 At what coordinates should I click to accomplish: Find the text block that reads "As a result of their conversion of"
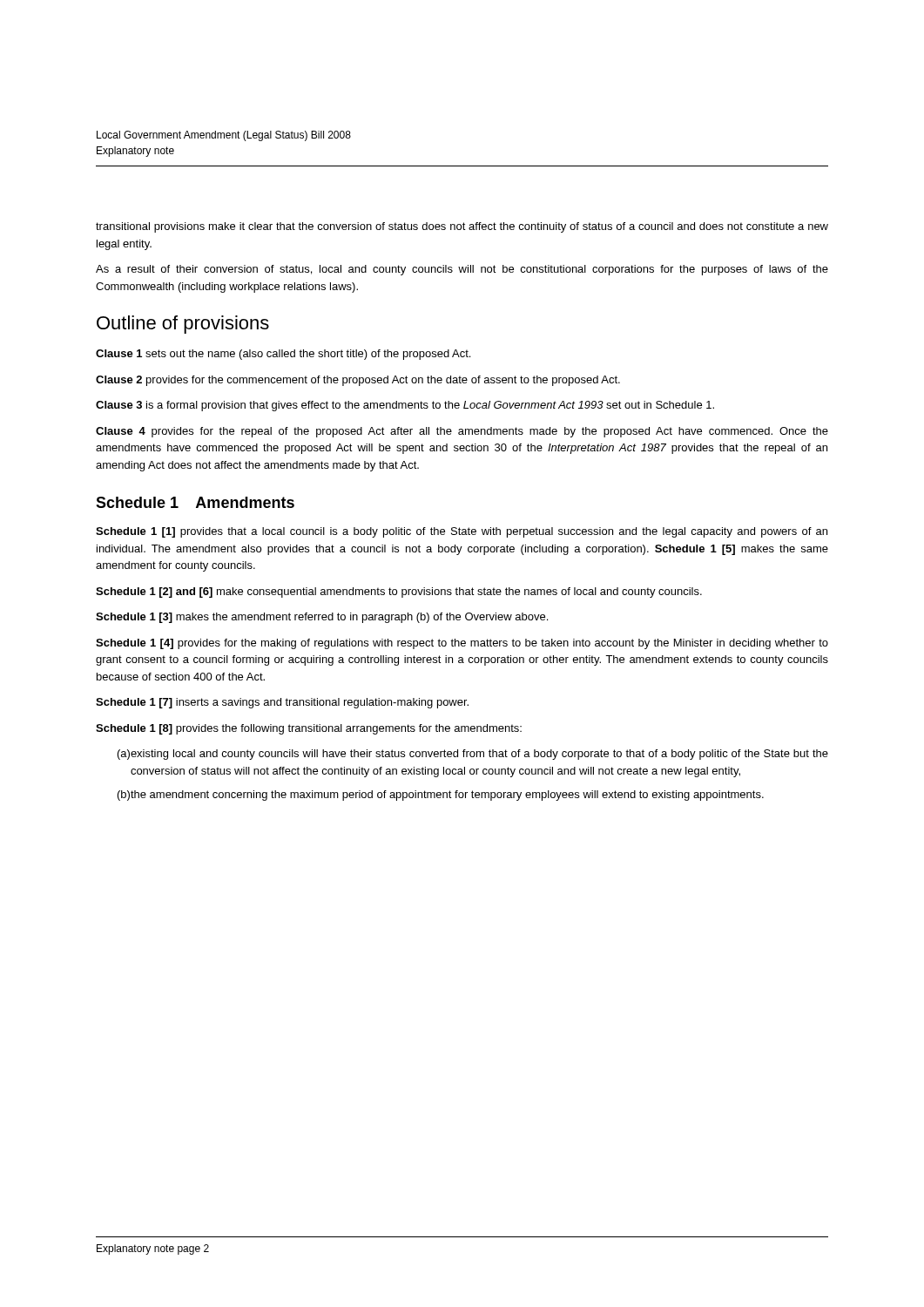[x=462, y=277]
